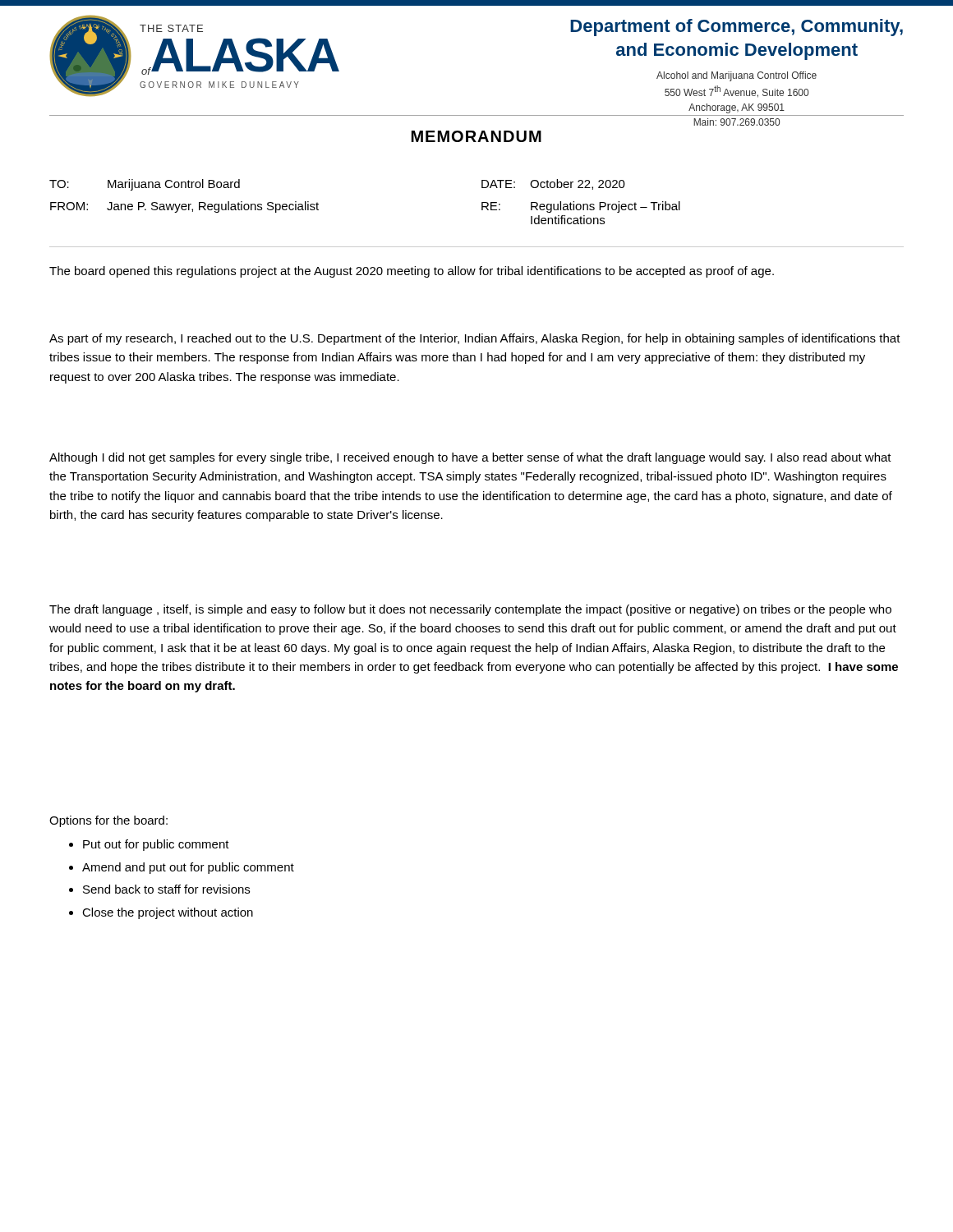Viewport: 953px width, 1232px height.
Task: Where is the passage that starts "The draft language , itself,"?
Action: click(474, 647)
